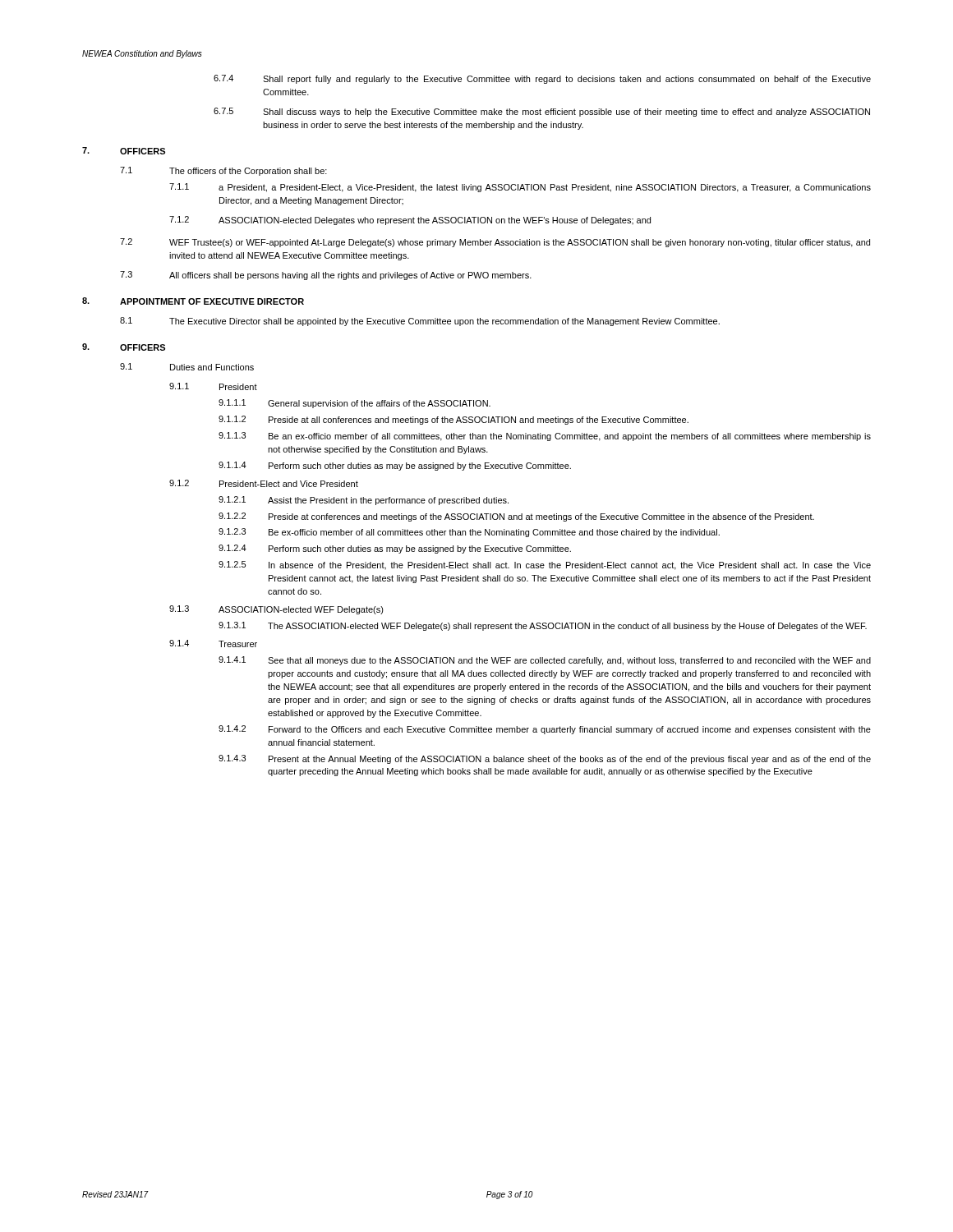Click on the list item with the text "9.1.4.1 See that all moneys due"
This screenshot has width=953, height=1232.
pyautogui.click(x=545, y=687)
